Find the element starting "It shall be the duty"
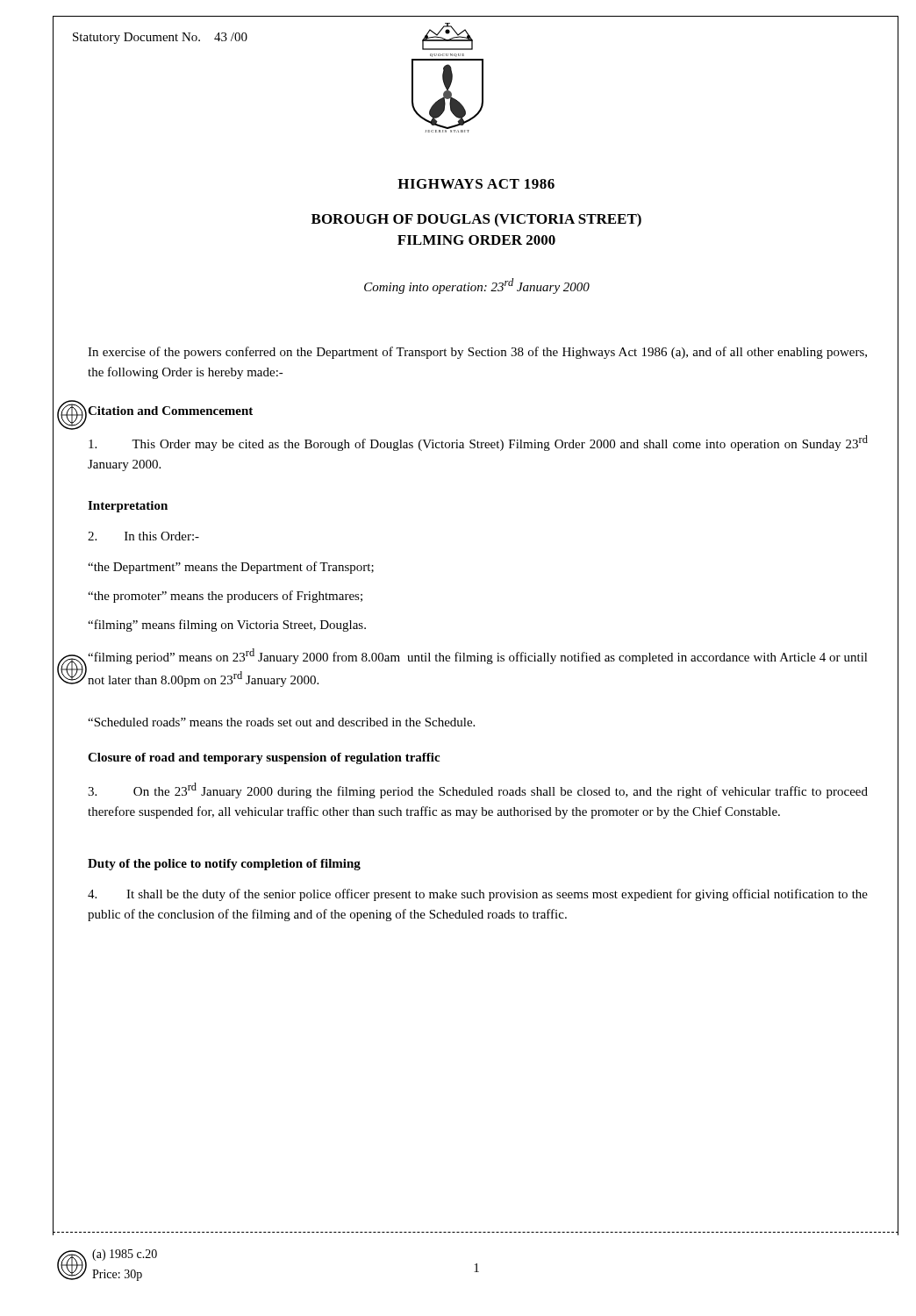Image resolution: width=916 pixels, height=1316 pixels. click(x=478, y=904)
